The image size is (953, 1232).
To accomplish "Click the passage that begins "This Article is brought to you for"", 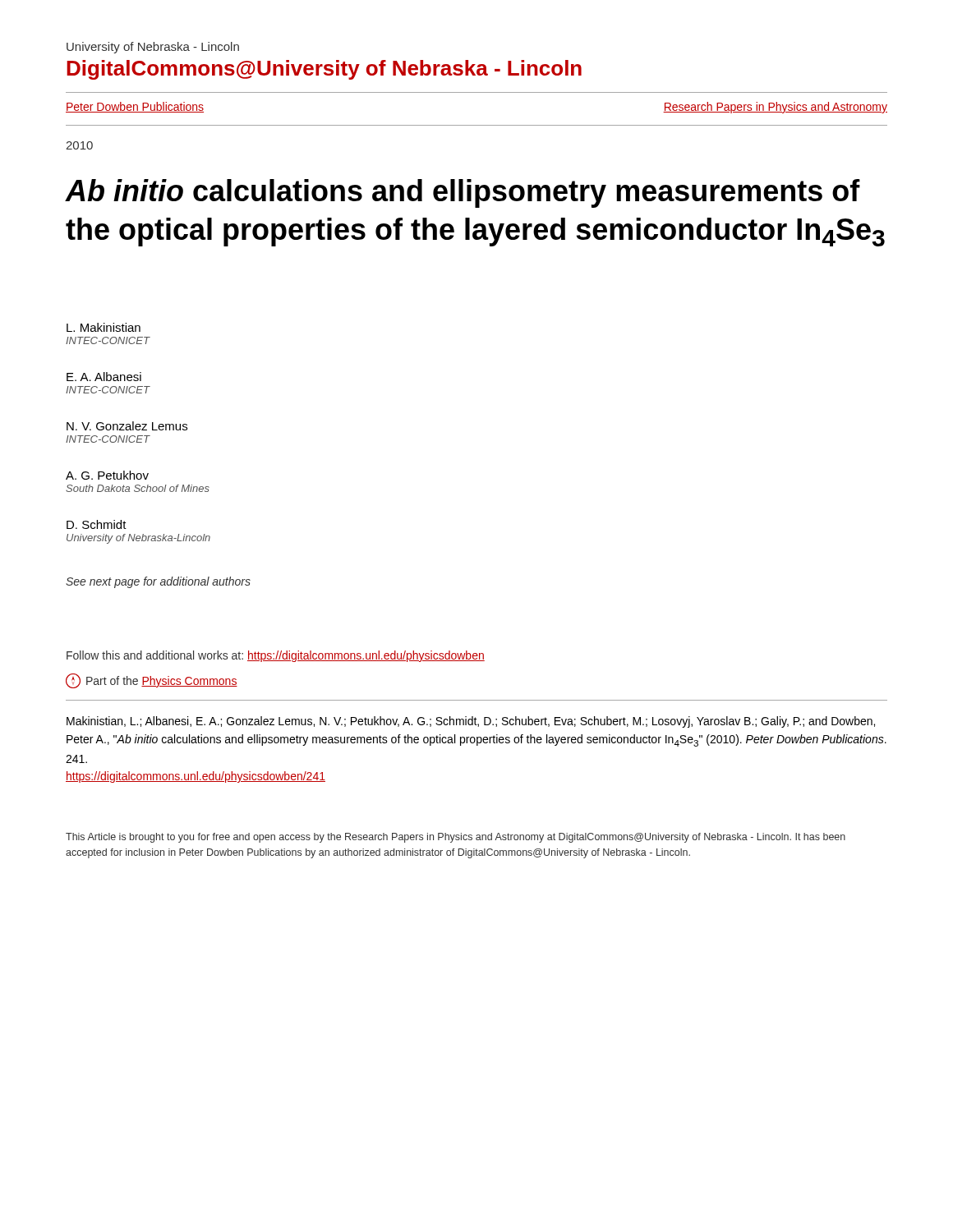I will pyautogui.click(x=456, y=845).
